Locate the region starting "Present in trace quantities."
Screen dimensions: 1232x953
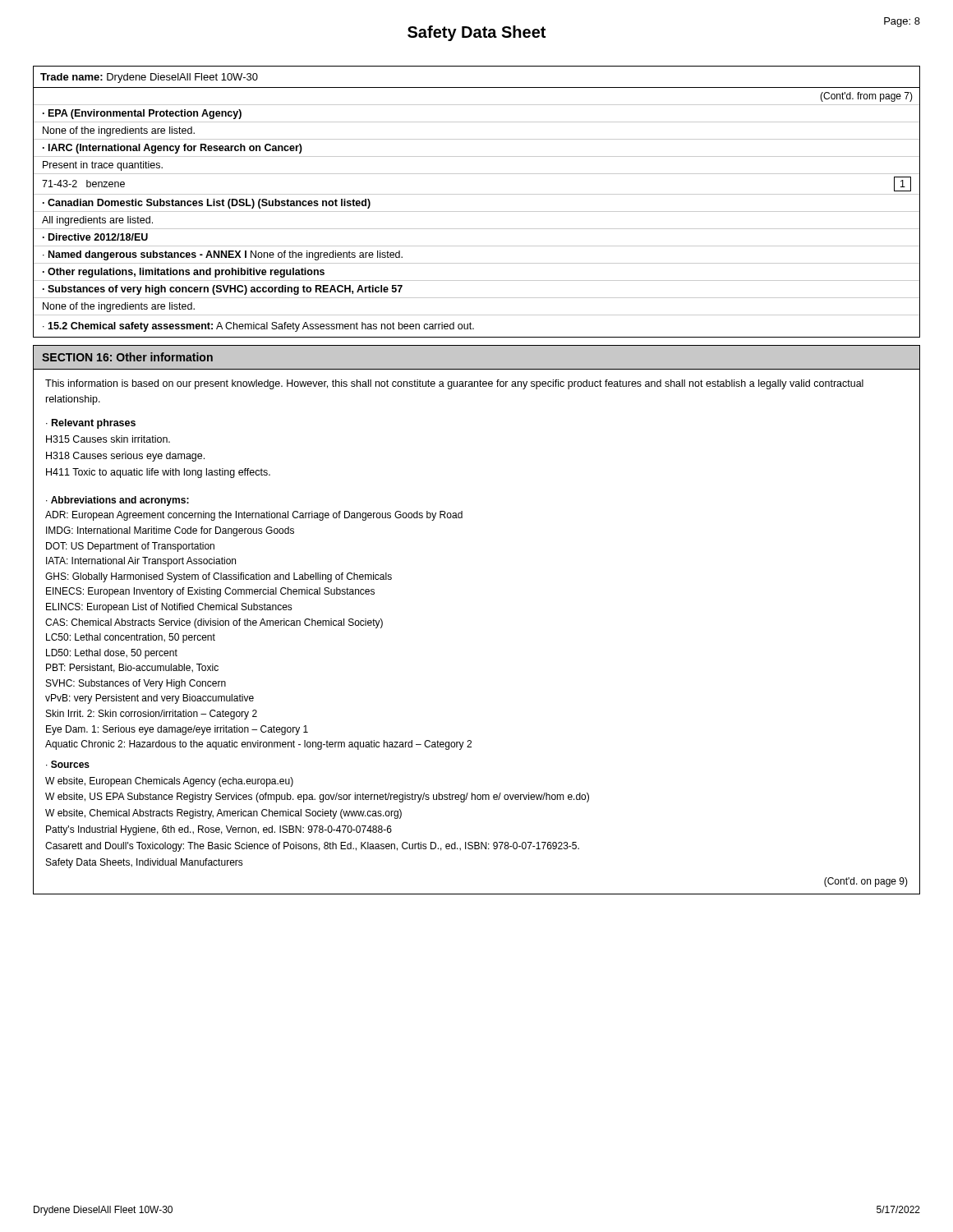point(103,165)
